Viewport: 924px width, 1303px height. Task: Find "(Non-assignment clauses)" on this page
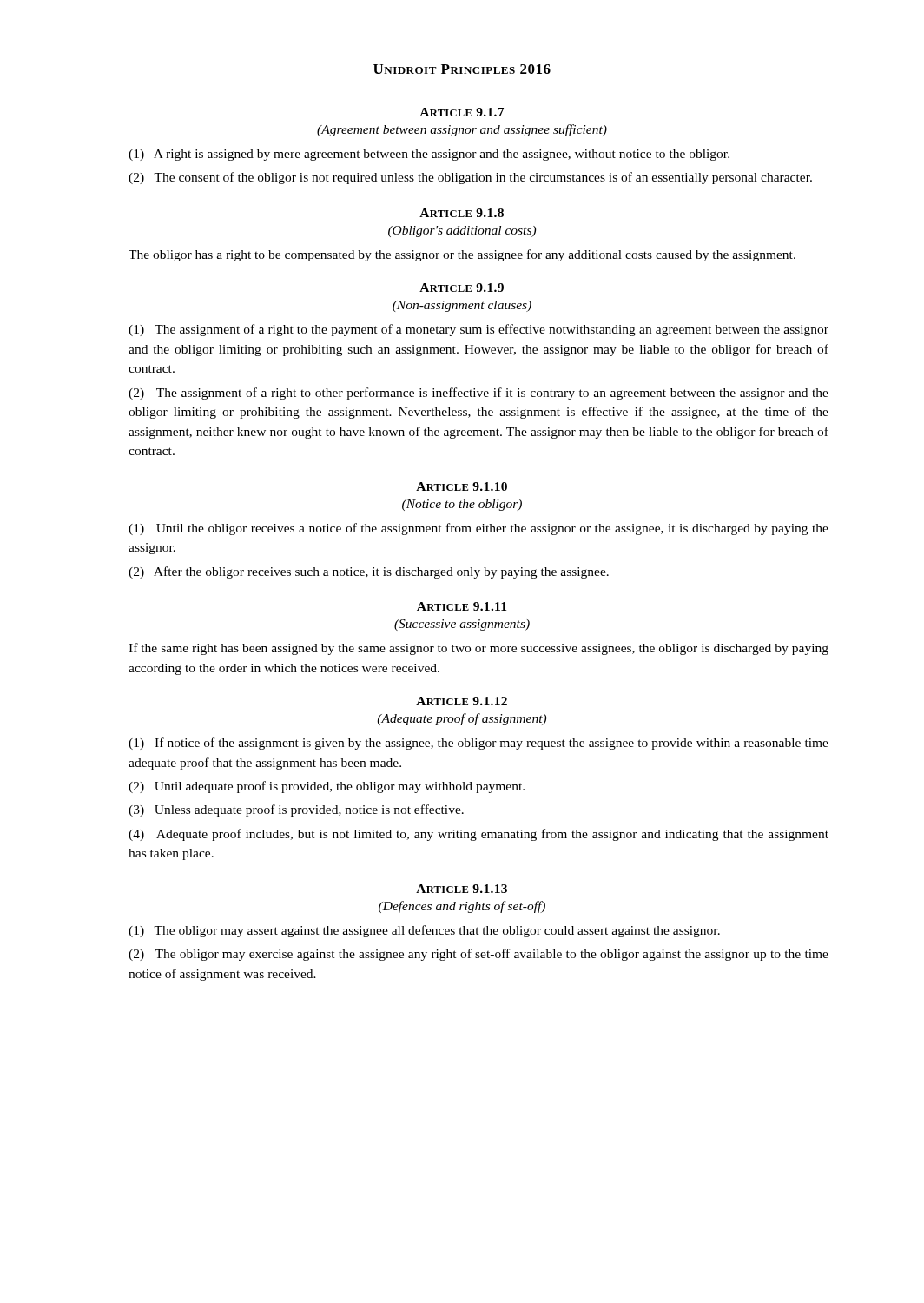click(462, 305)
